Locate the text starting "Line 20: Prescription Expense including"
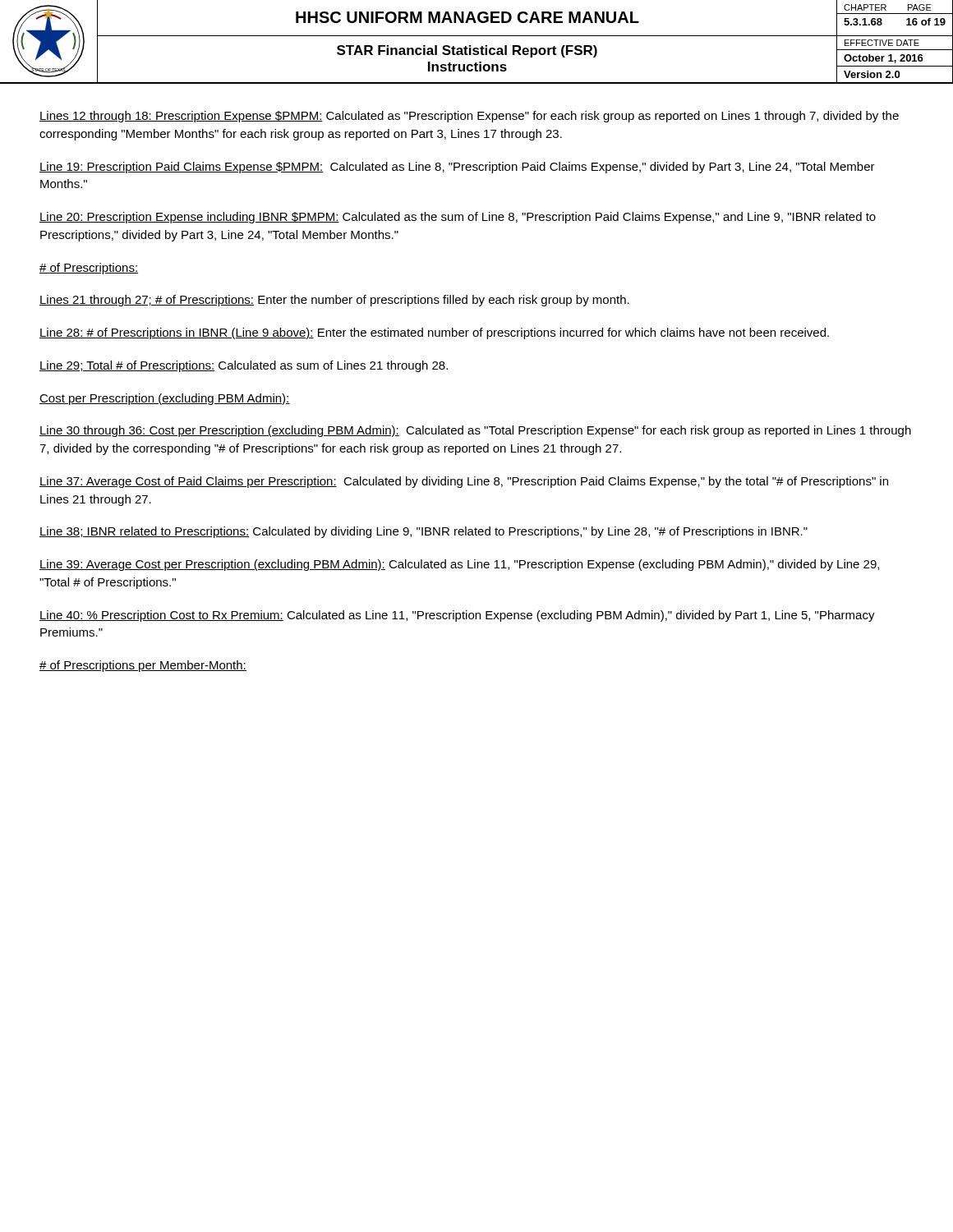 [x=476, y=226]
